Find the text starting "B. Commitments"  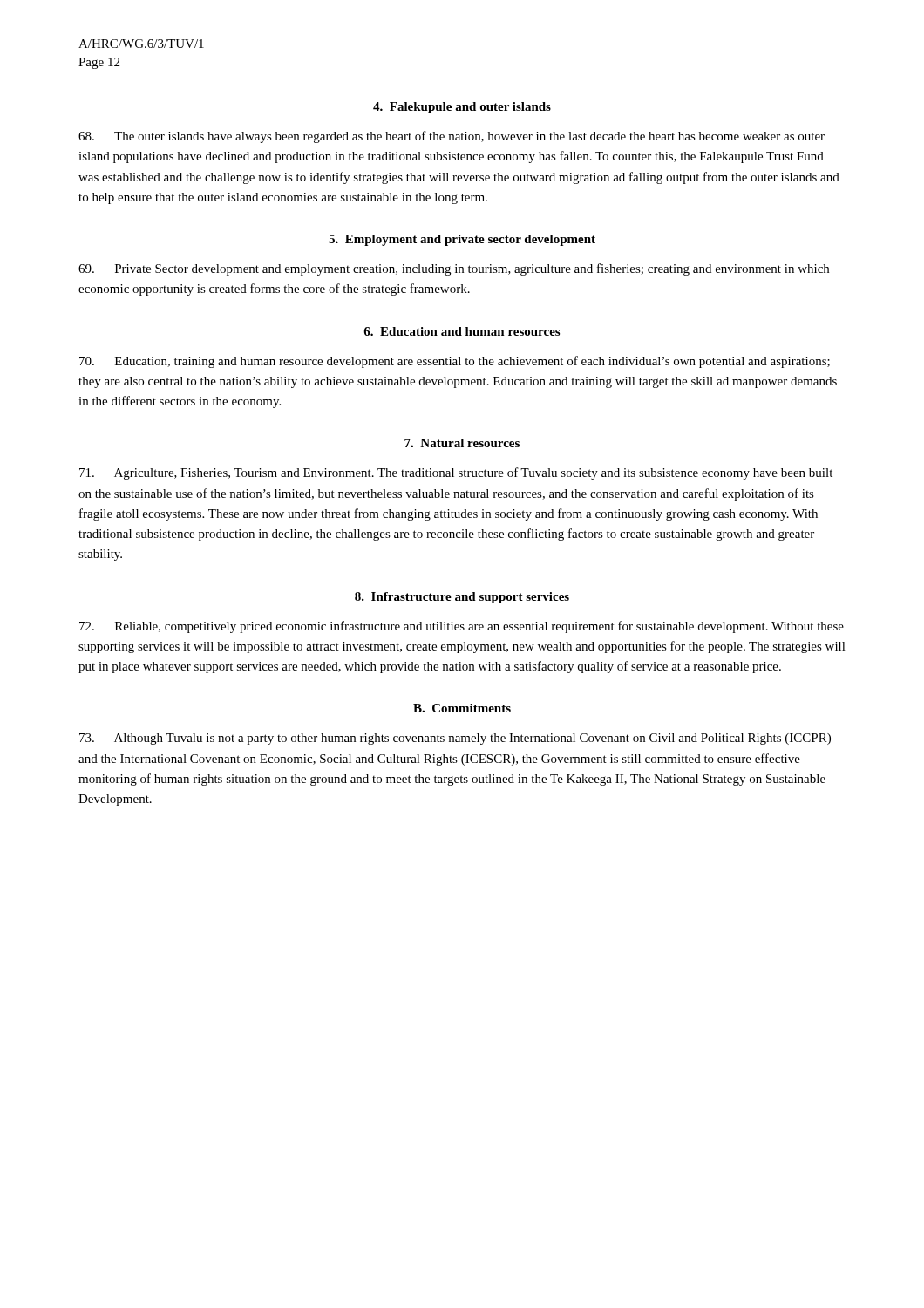point(462,708)
